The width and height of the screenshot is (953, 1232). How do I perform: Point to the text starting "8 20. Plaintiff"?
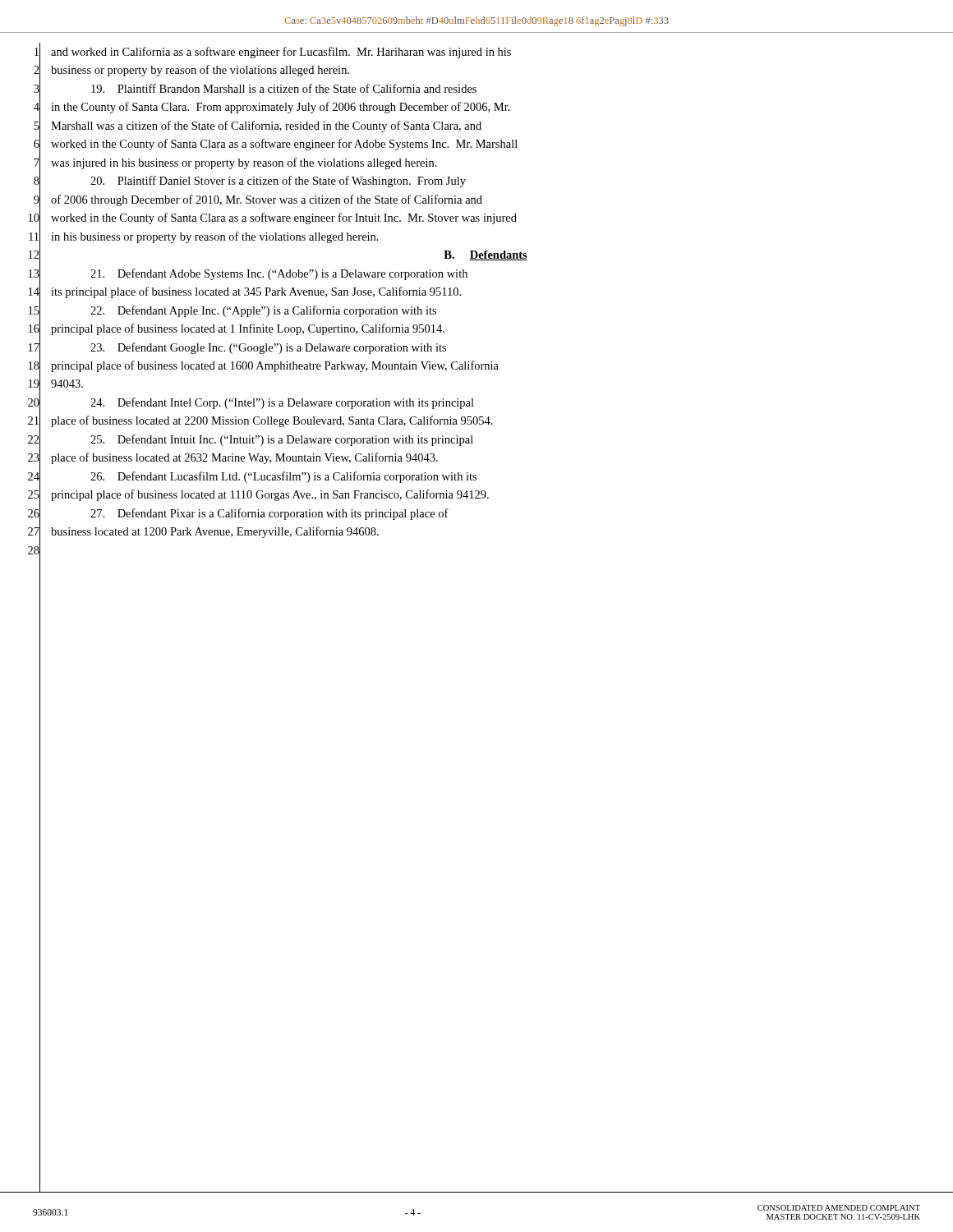click(x=476, y=181)
